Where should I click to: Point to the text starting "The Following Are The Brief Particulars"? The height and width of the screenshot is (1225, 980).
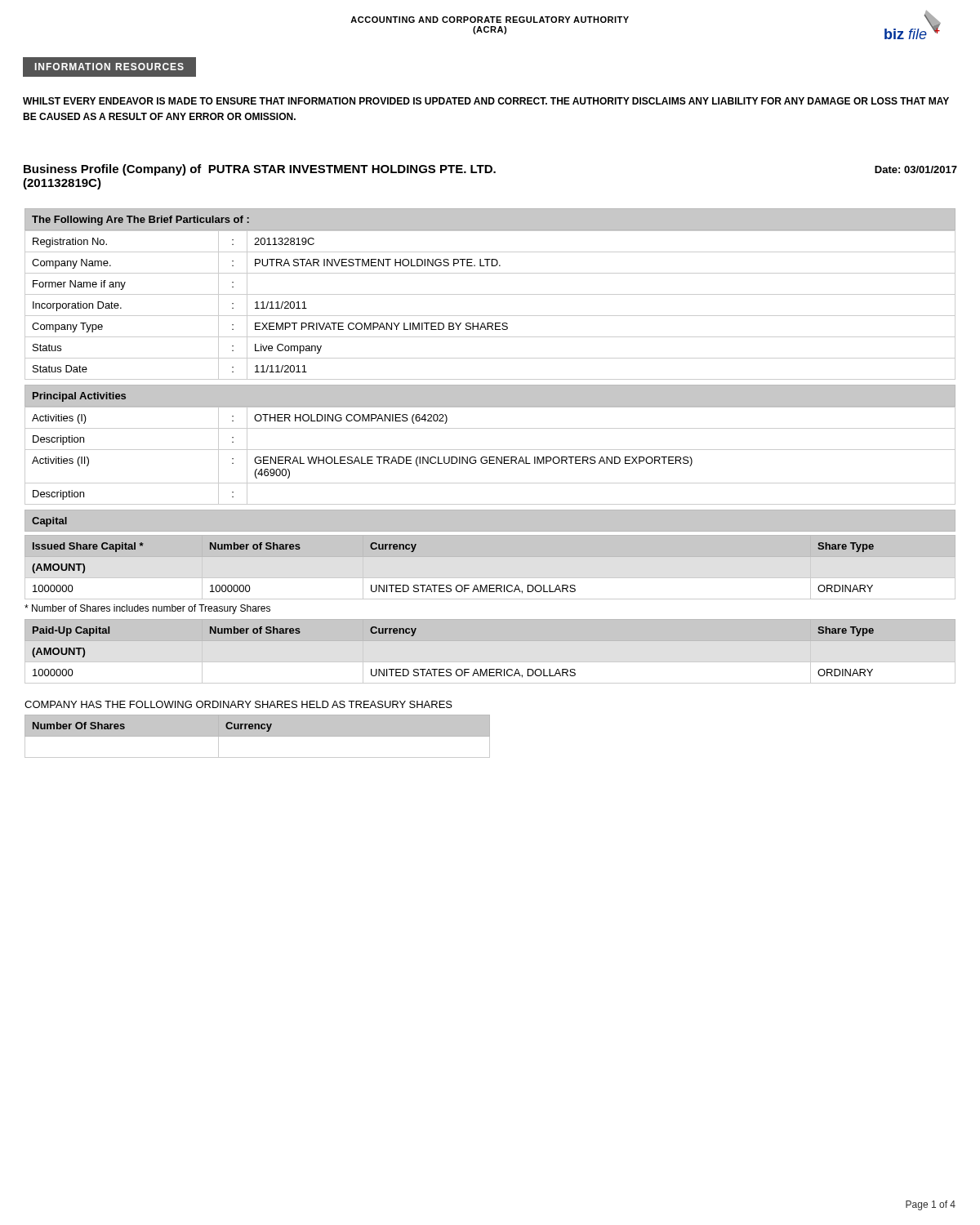click(x=141, y=219)
